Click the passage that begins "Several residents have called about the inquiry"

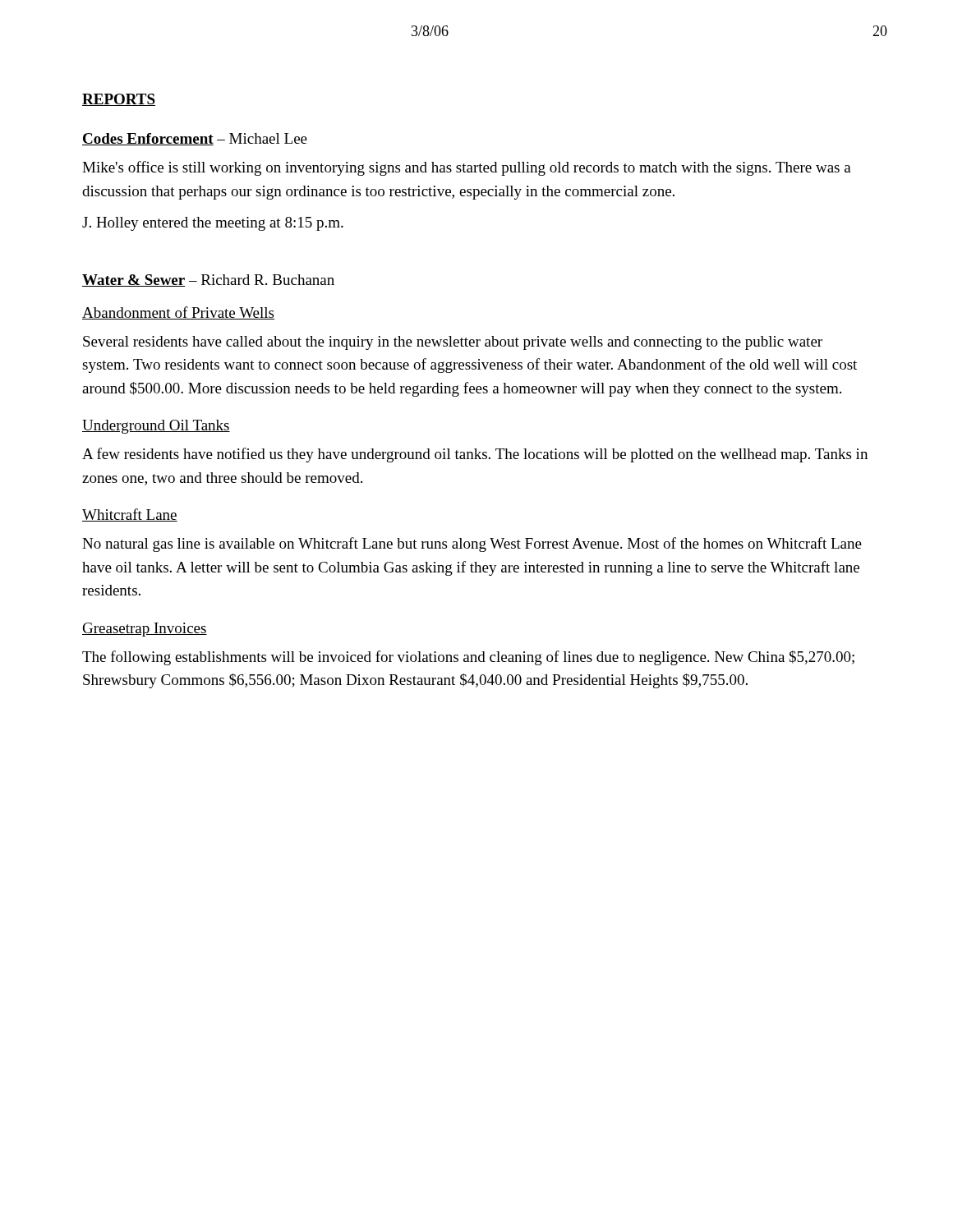point(476,365)
